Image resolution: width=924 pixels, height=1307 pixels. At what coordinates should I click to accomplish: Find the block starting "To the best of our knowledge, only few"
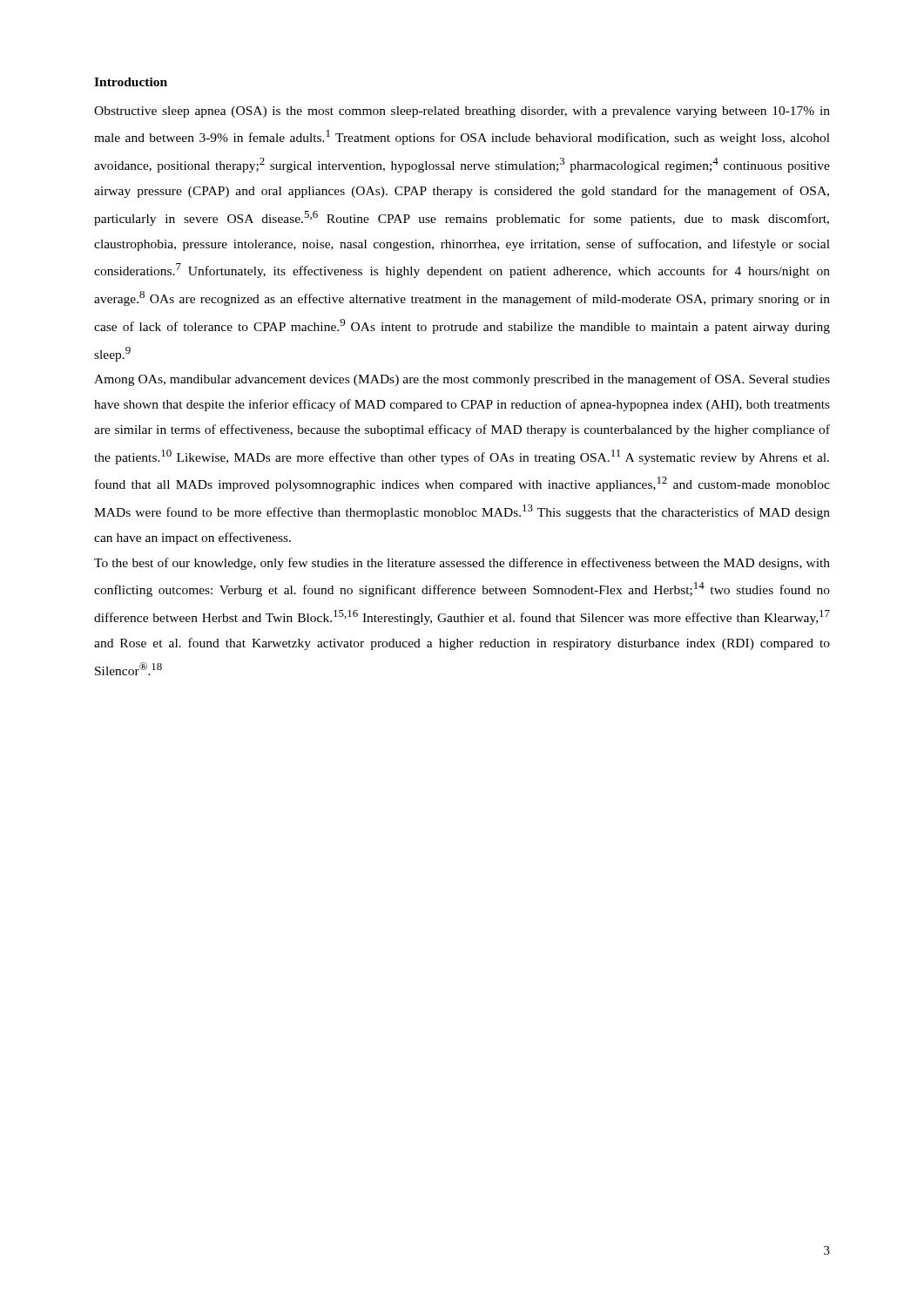pyautogui.click(x=462, y=616)
